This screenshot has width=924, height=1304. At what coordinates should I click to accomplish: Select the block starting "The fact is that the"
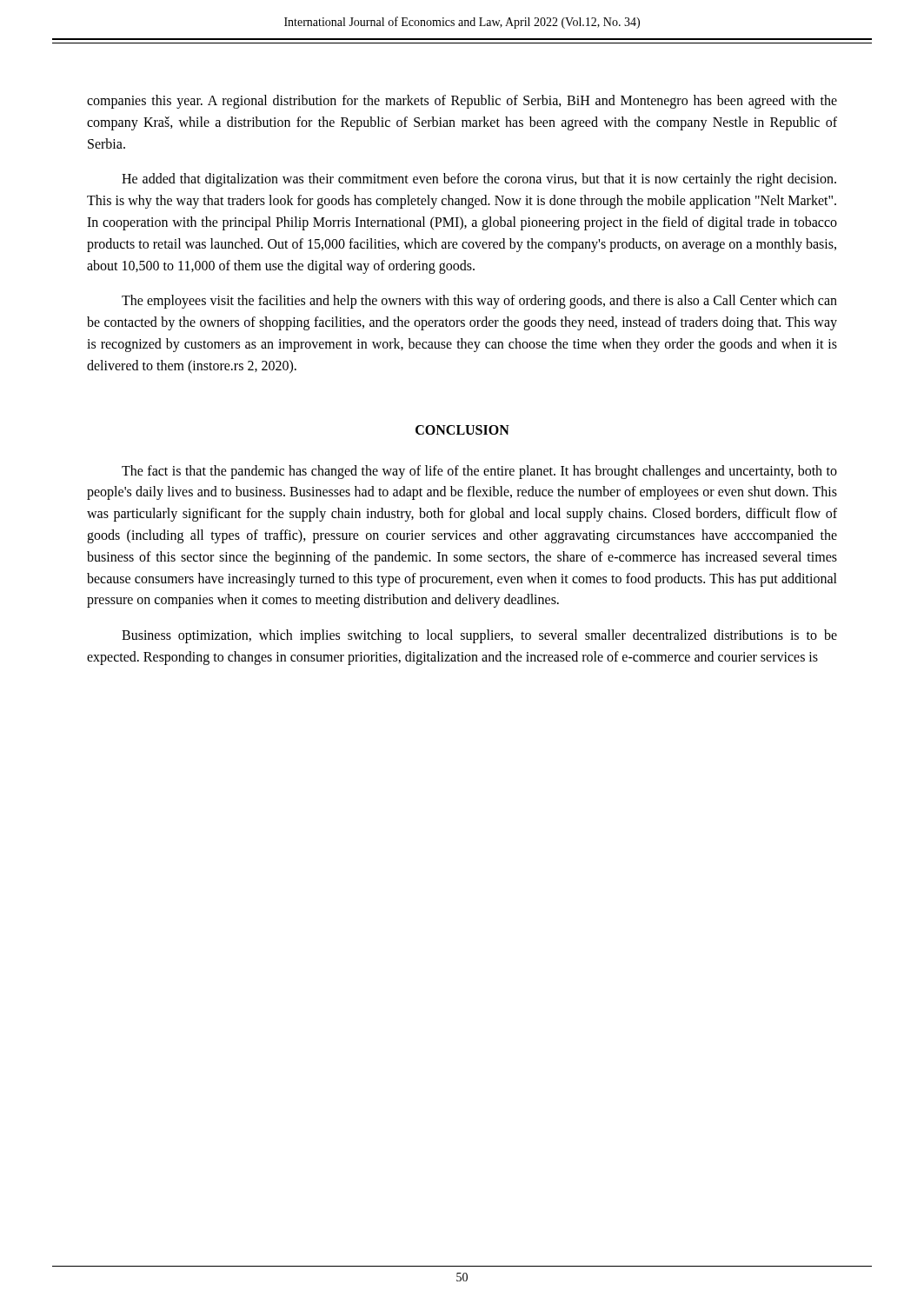tap(462, 535)
